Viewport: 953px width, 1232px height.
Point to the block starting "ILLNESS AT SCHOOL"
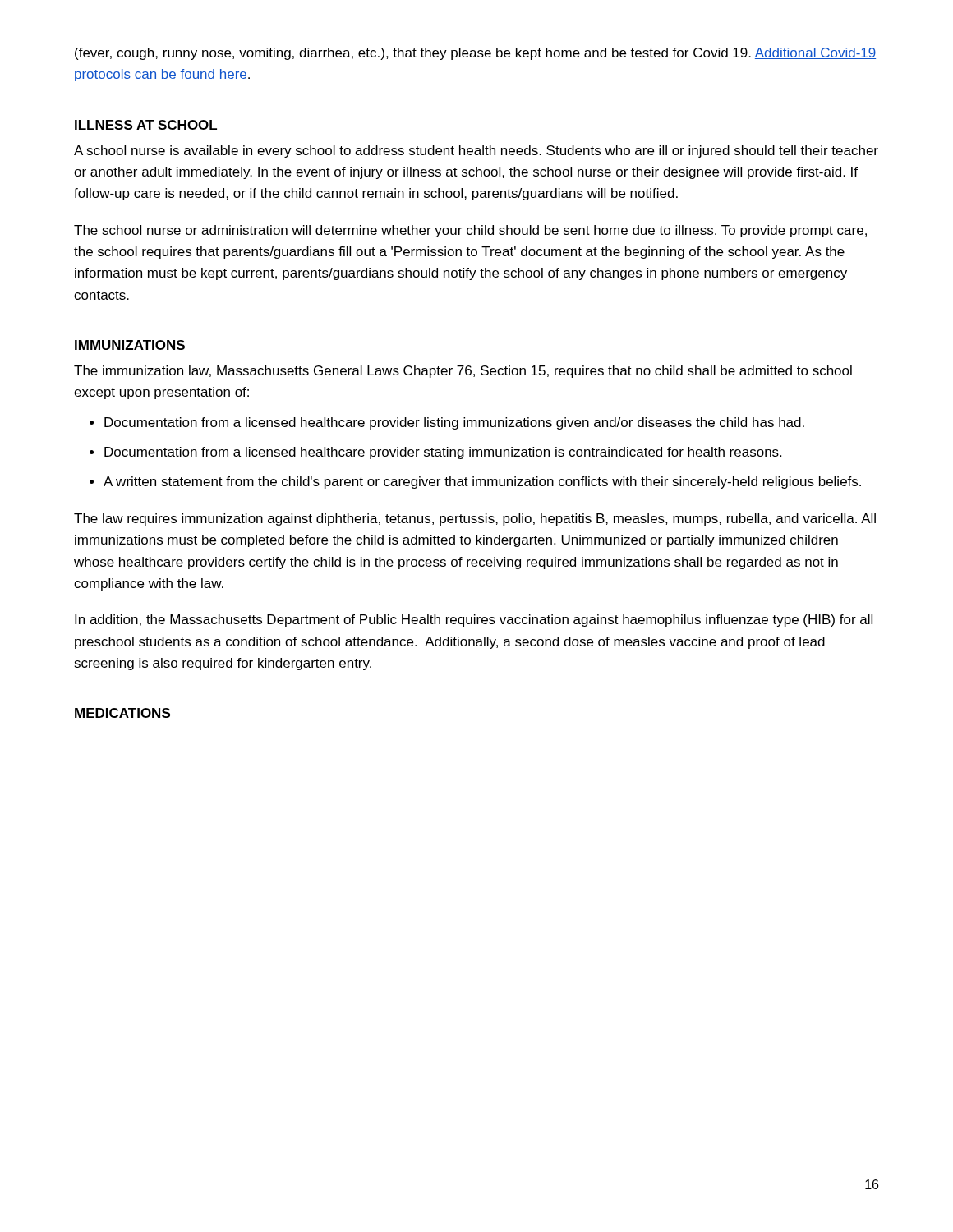(146, 125)
